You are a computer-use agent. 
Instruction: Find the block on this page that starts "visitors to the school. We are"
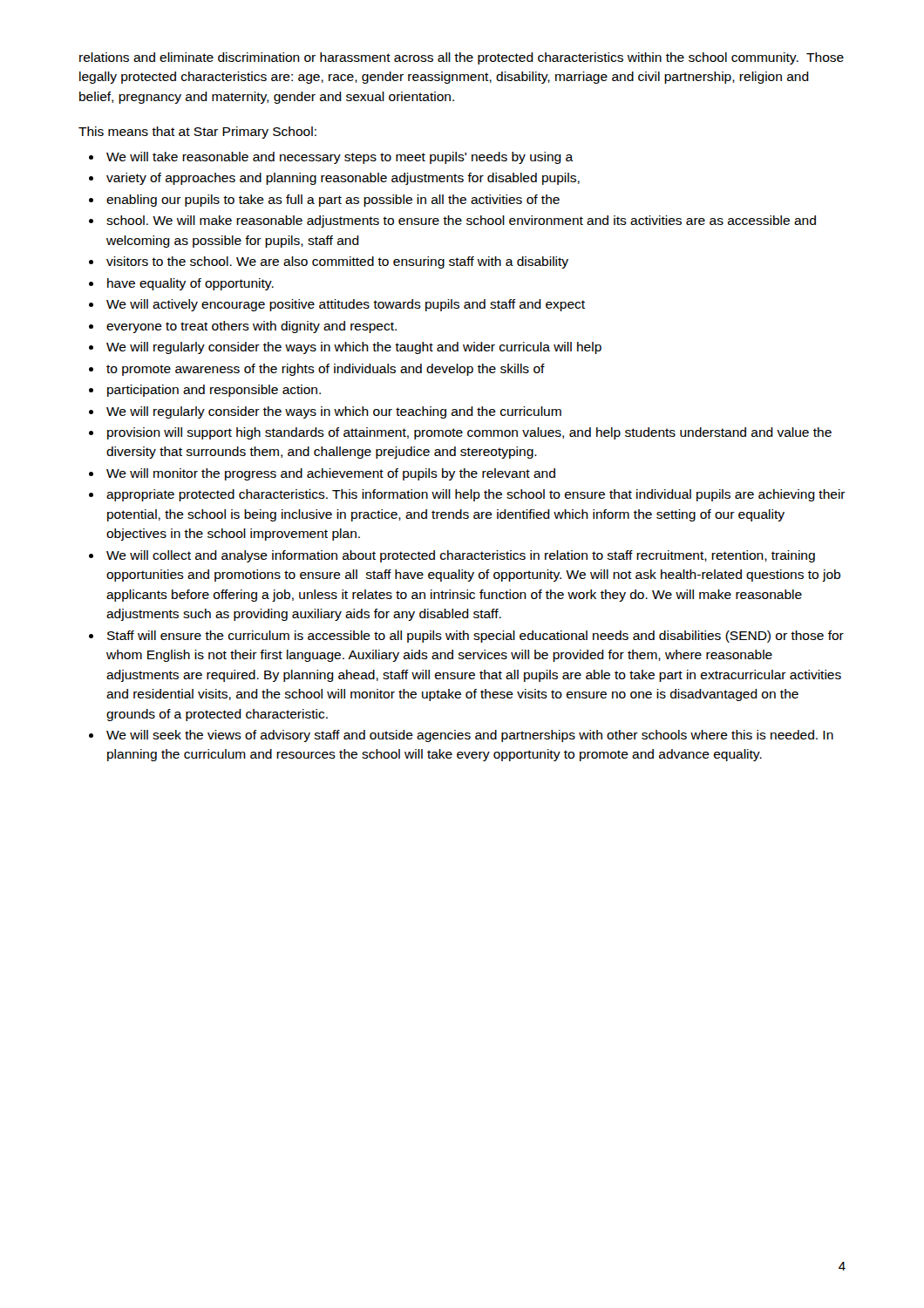(337, 261)
